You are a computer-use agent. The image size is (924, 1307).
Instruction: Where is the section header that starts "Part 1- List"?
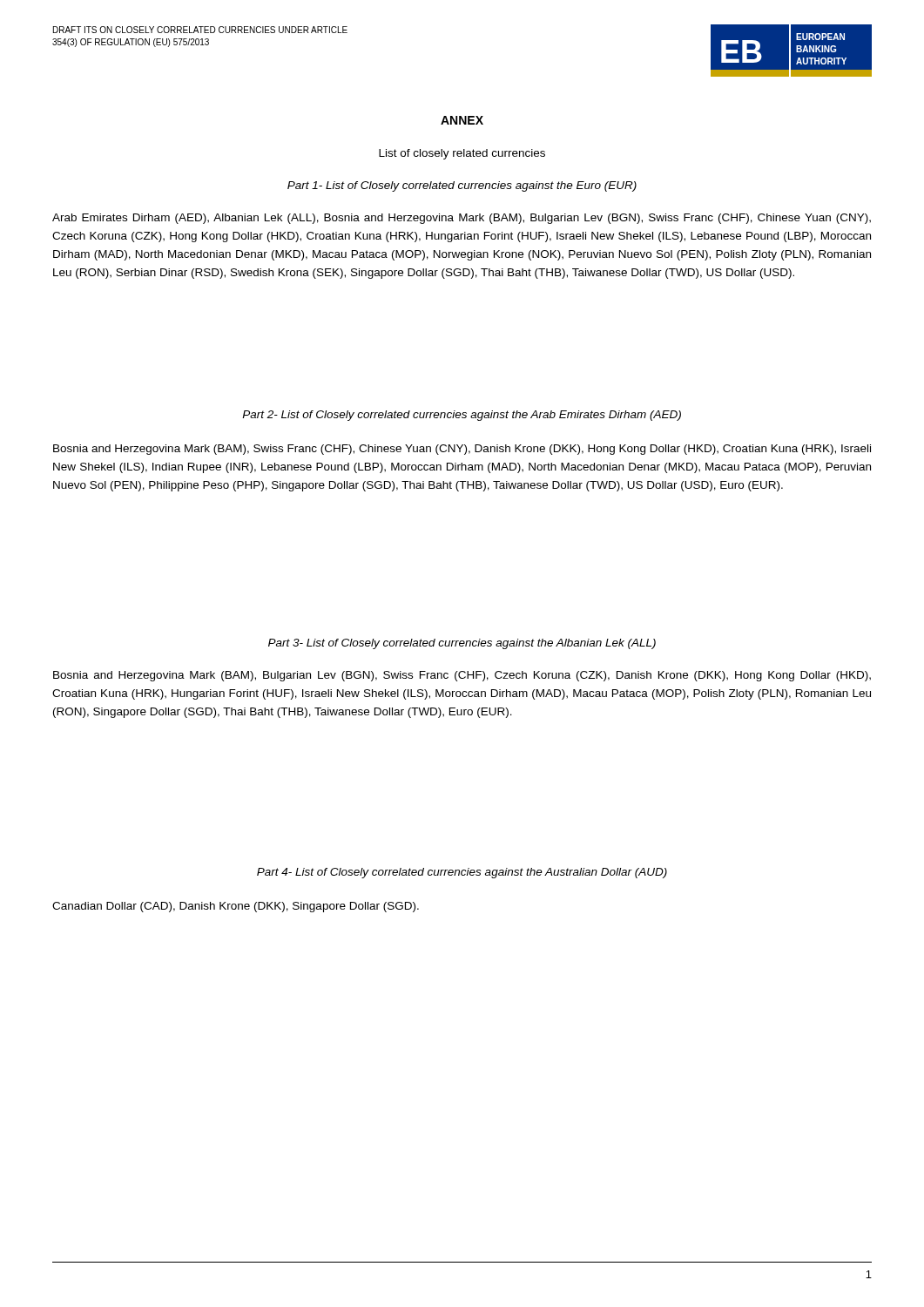462,185
